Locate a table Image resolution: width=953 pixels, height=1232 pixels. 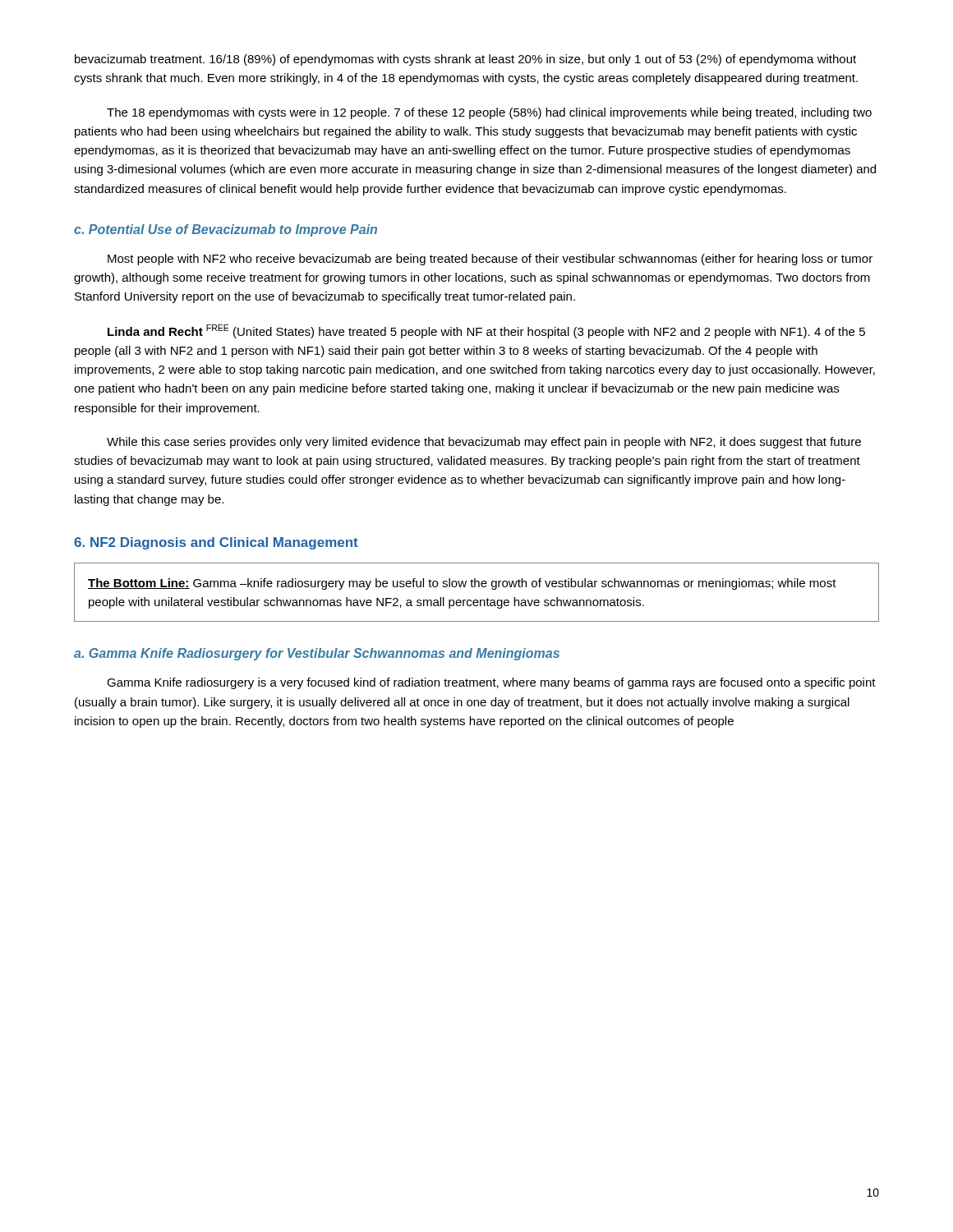click(x=476, y=592)
